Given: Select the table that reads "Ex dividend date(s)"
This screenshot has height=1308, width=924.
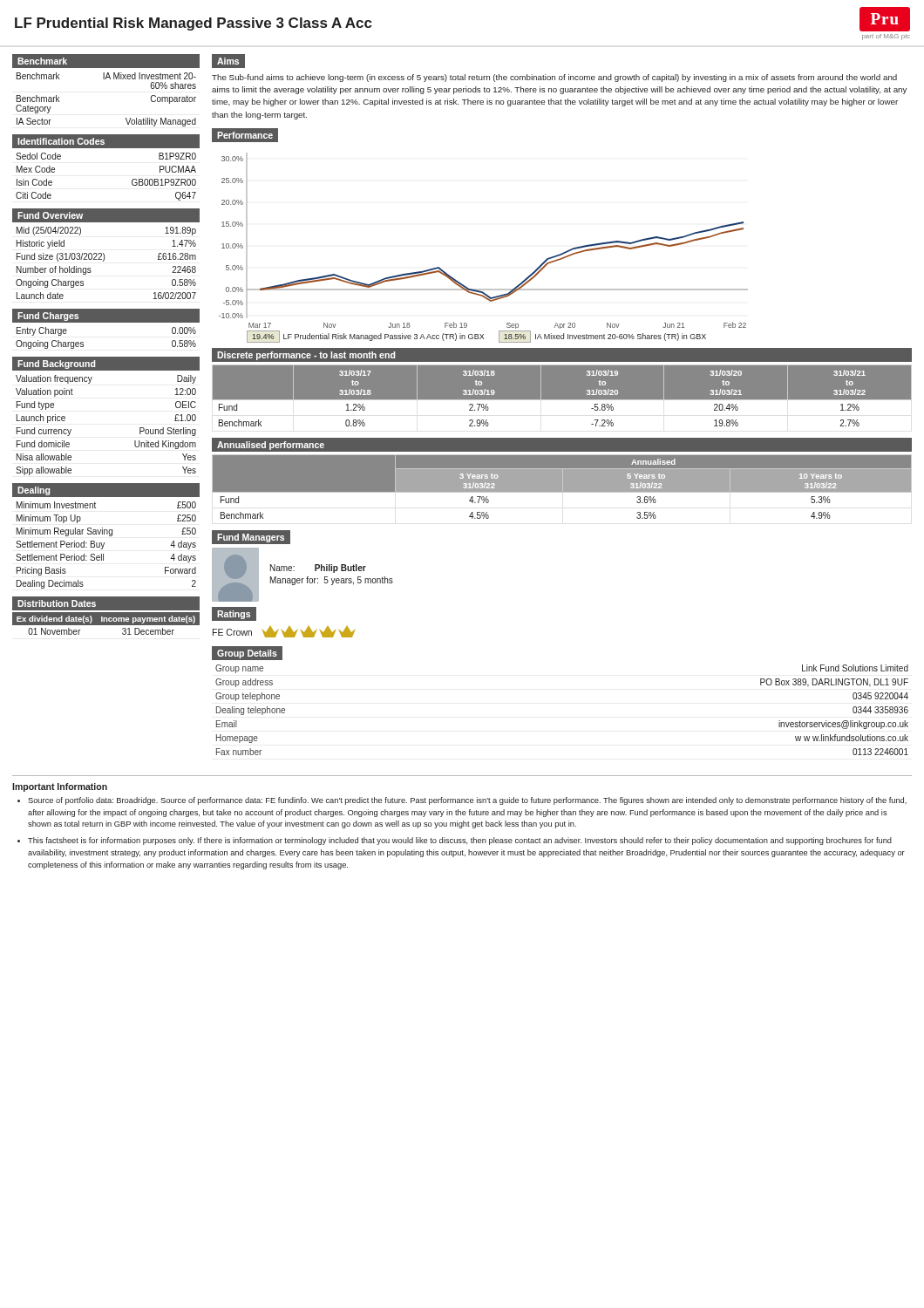Looking at the screenshot, I should 106,626.
